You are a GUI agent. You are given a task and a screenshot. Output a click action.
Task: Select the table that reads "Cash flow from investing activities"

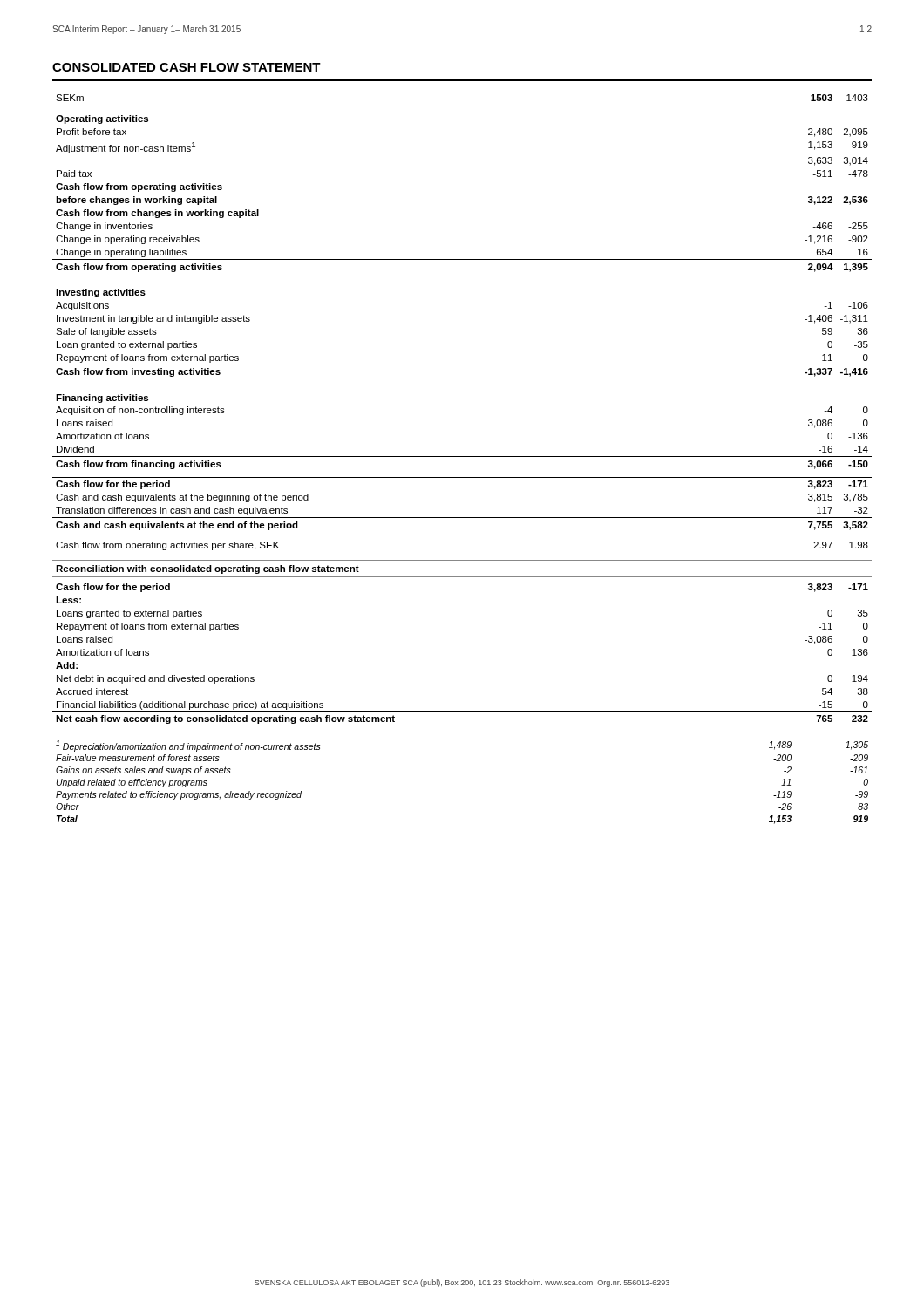[462, 408]
